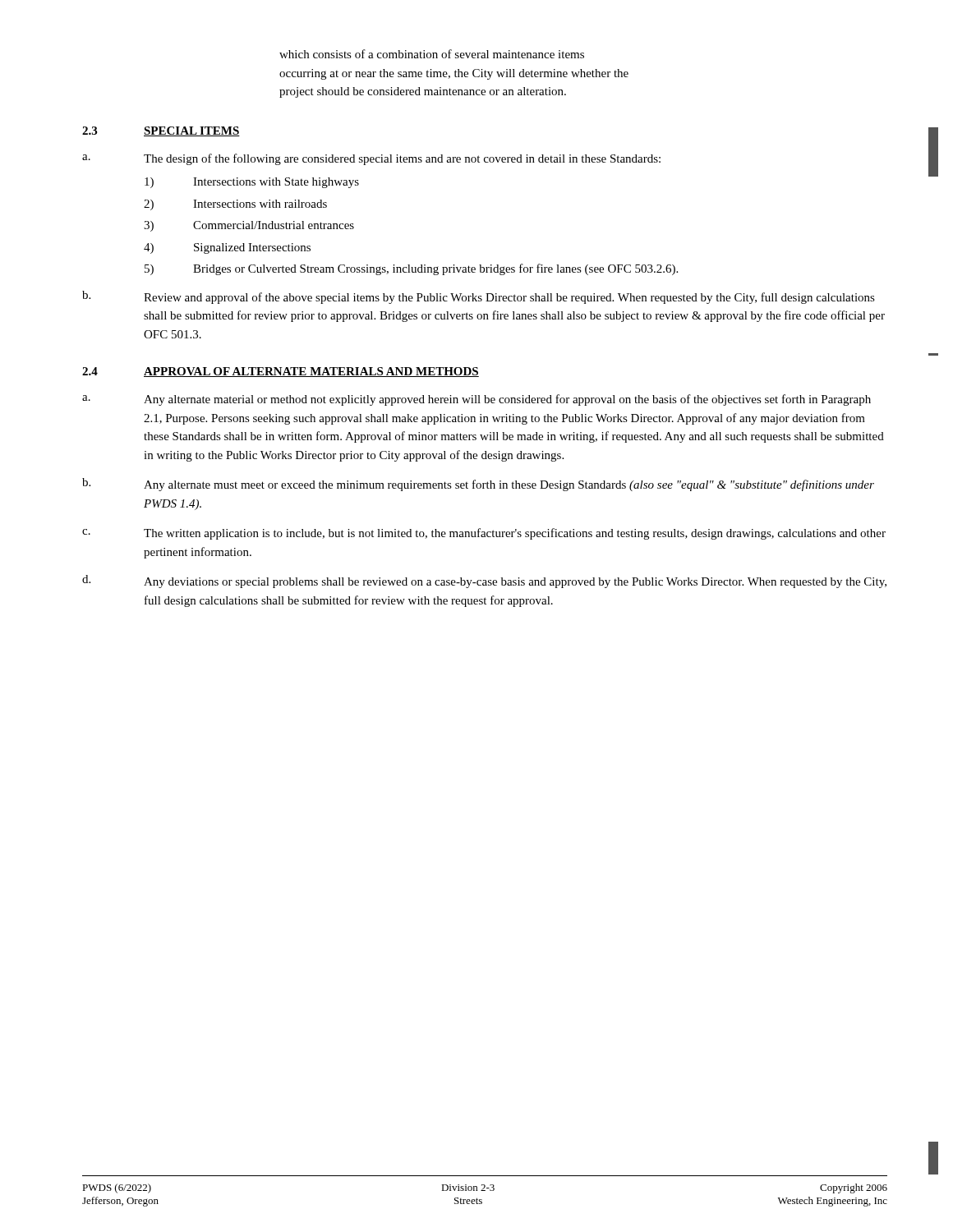Select the list item that reads "1) Intersections with State highways"
Screen dimensions: 1232x953
(x=252, y=183)
